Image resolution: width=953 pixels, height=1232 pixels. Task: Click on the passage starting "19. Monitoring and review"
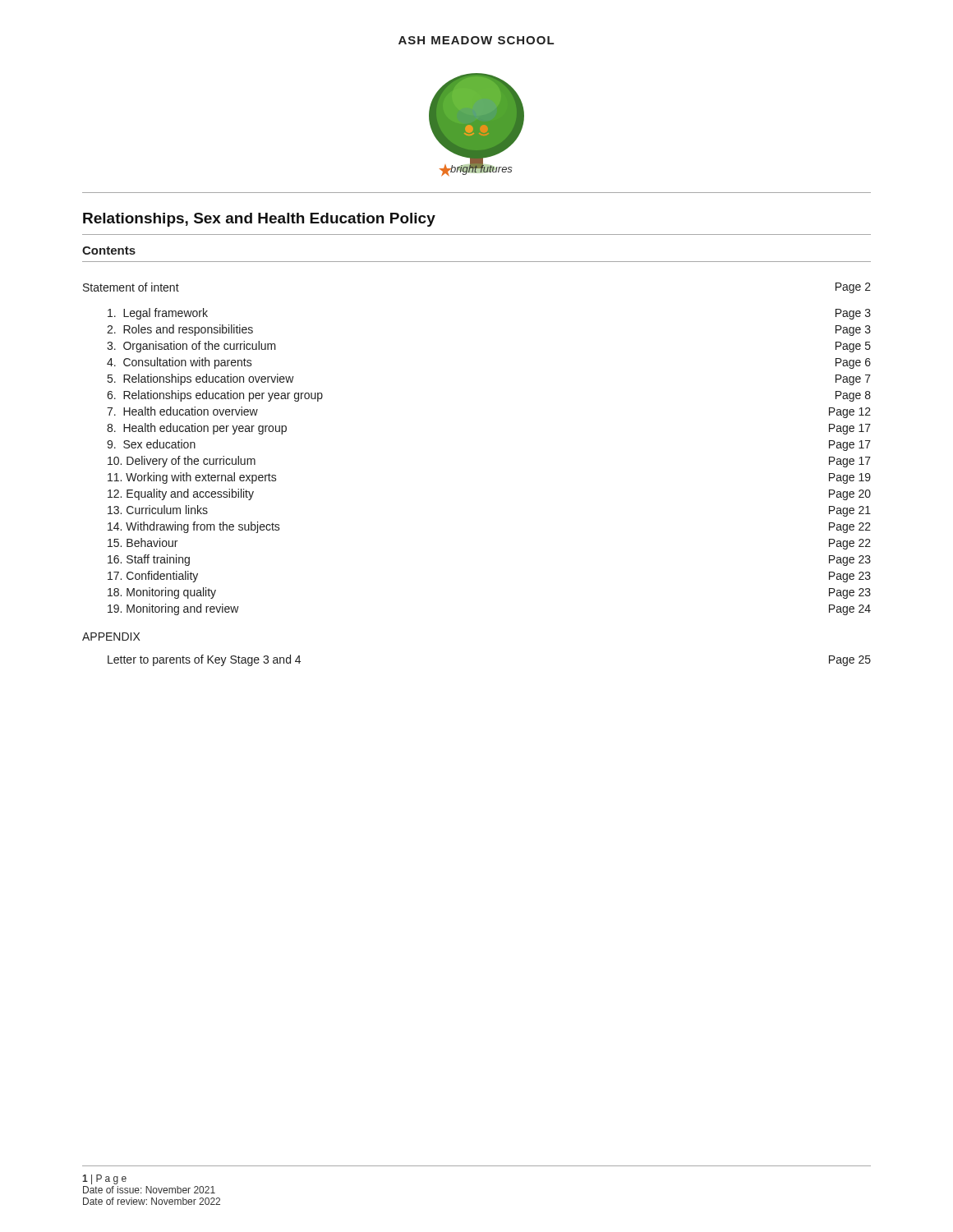point(175,609)
